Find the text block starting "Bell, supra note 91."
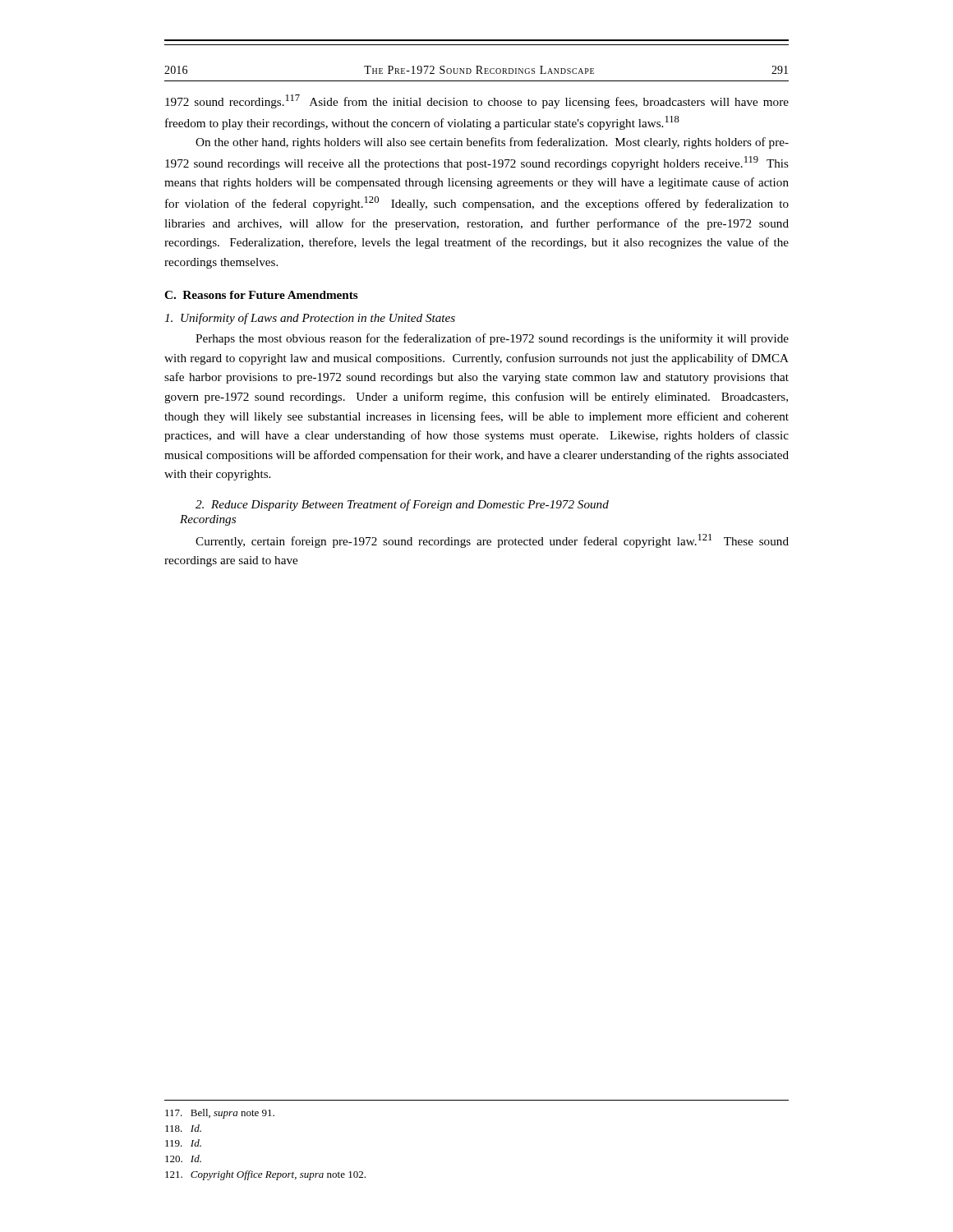Viewport: 953px width, 1232px height. pos(220,1113)
